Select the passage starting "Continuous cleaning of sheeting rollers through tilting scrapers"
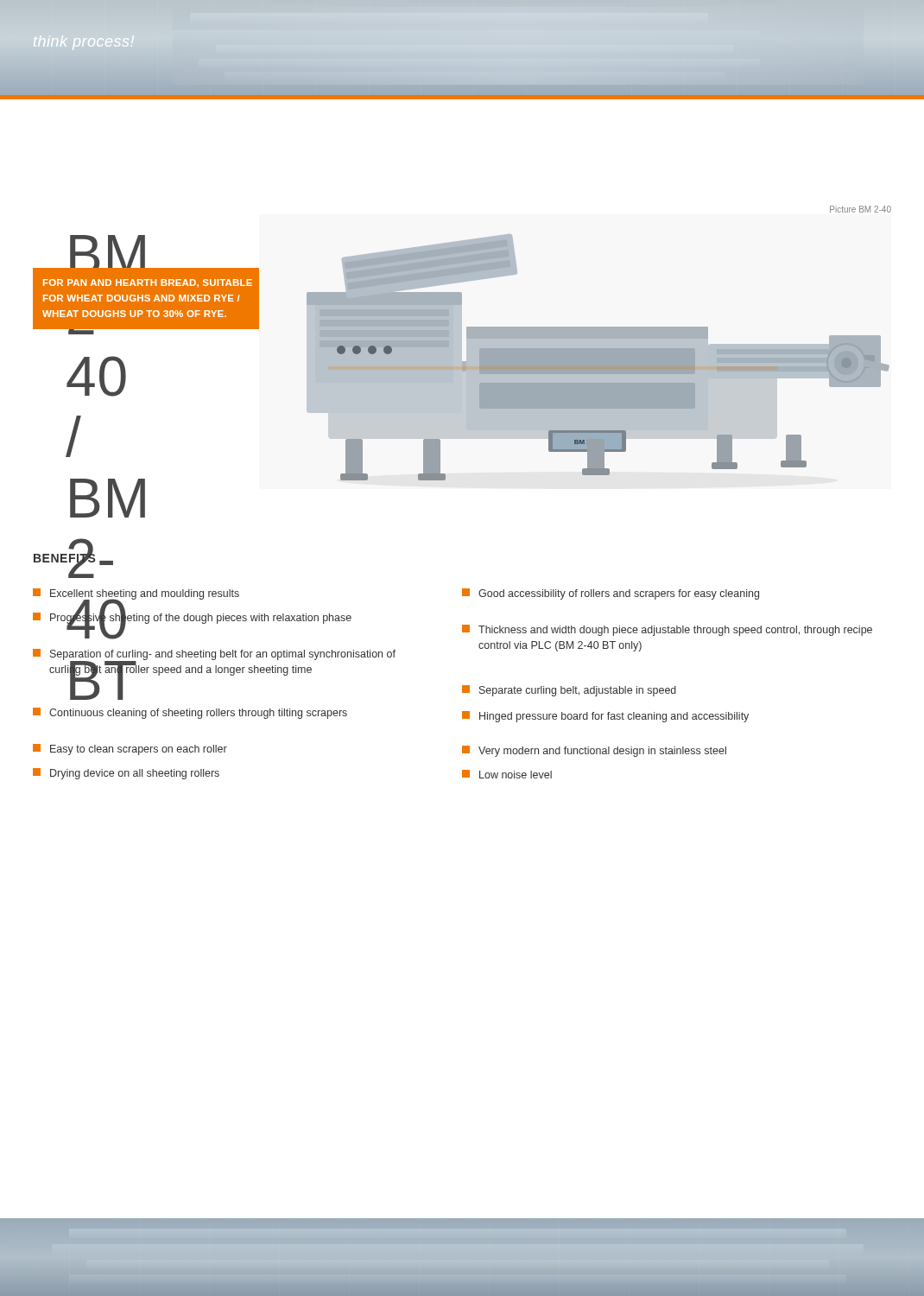 (x=190, y=713)
